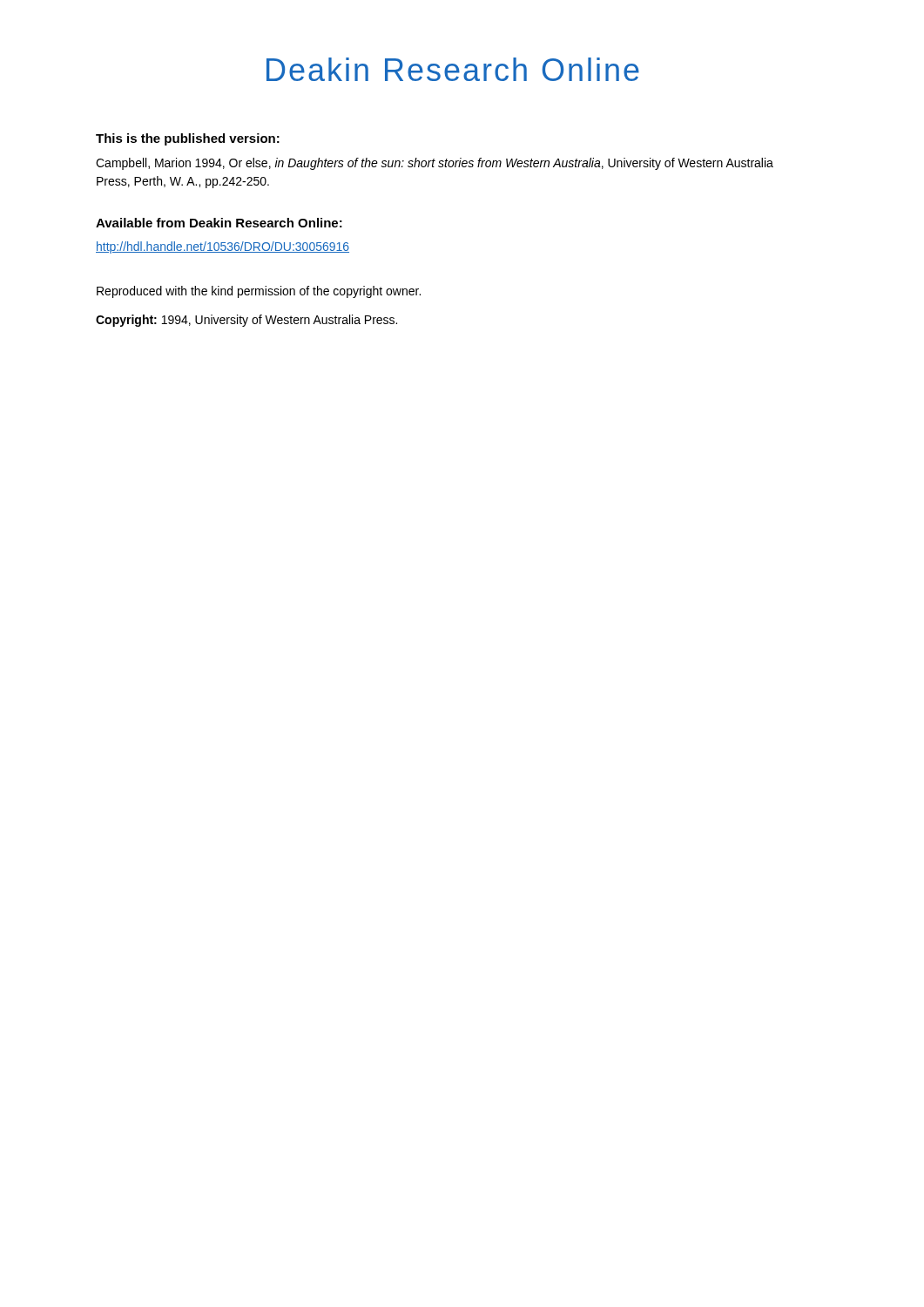Screen dimensions: 1307x924
Task: Click on the section header that says "This is the published version:"
Action: (x=188, y=138)
